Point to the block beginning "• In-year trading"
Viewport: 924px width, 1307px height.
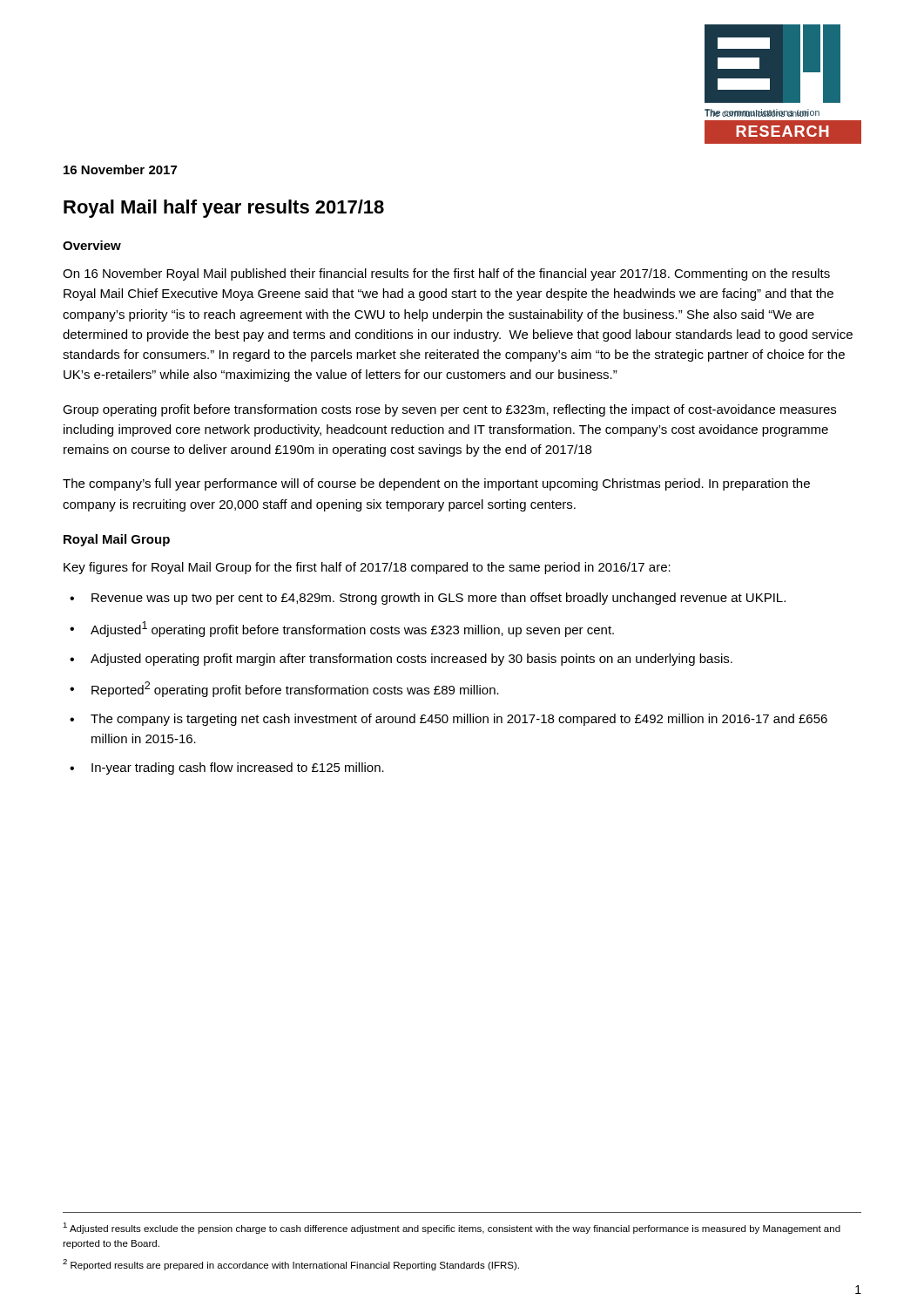click(x=227, y=768)
